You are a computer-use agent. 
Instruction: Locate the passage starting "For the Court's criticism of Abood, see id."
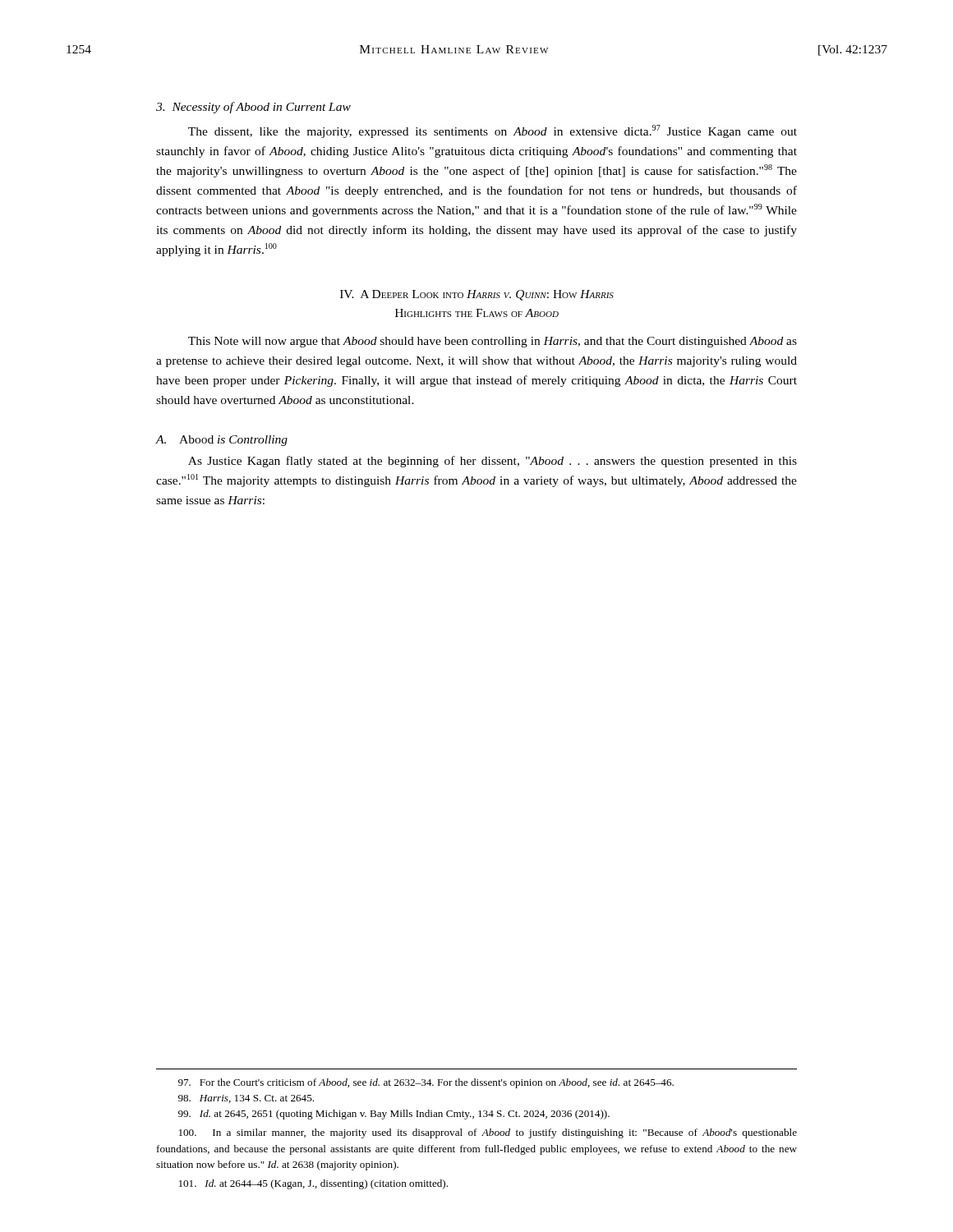(476, 1082)
